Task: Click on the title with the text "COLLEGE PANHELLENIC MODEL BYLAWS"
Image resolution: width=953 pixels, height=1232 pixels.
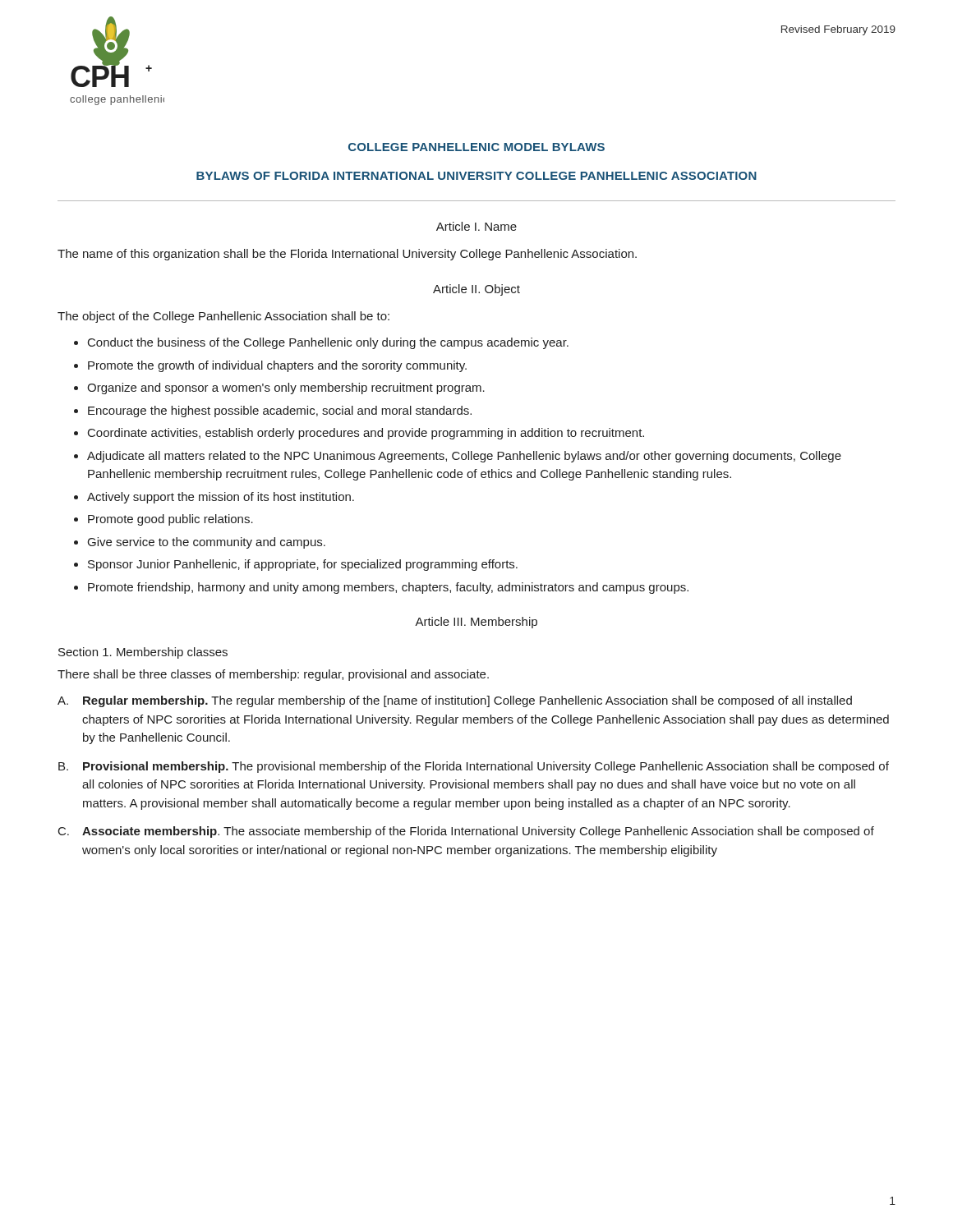Action: point(476,147)
